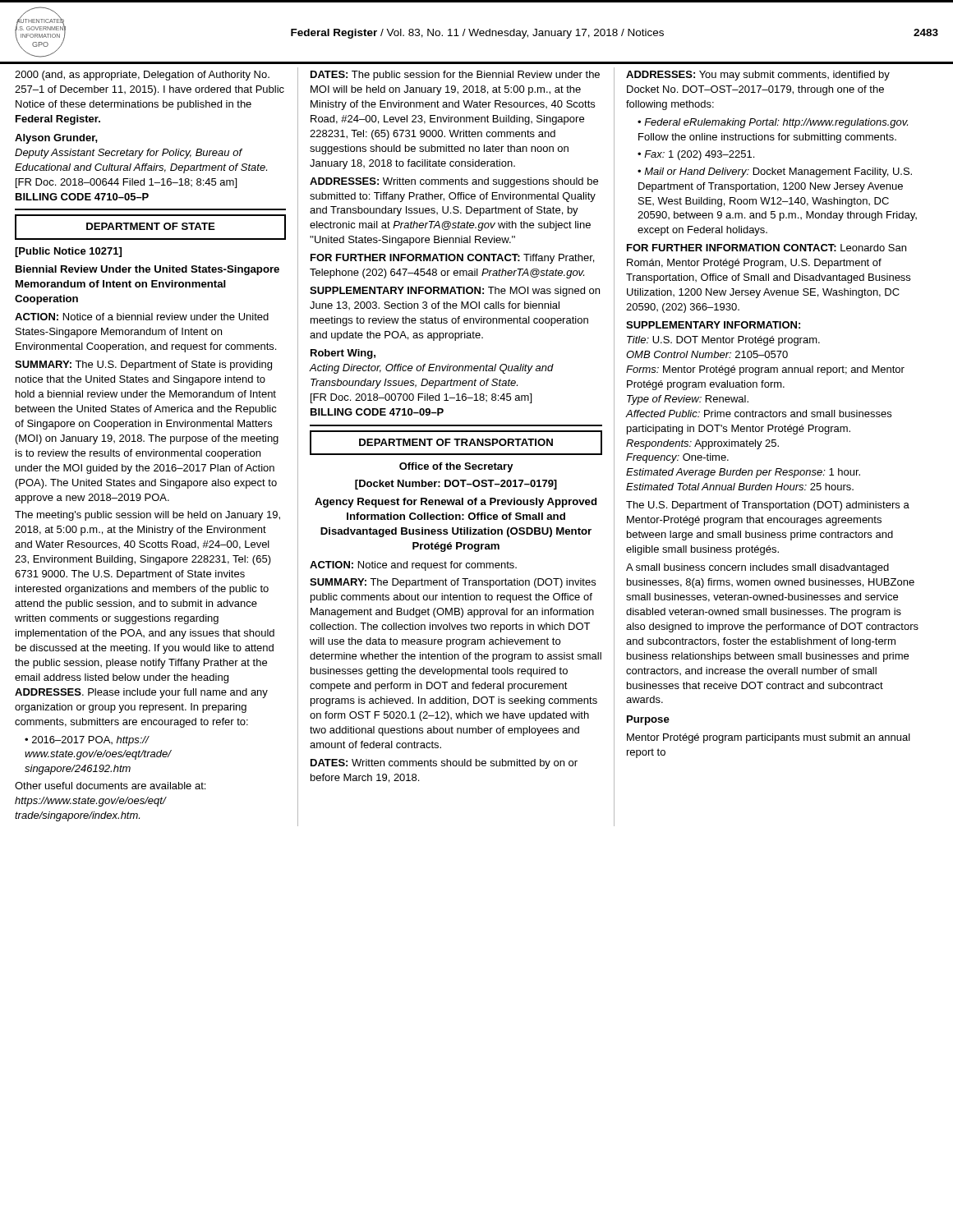Viewport: 953px width, 1232px height.
Task: Select the block starting "DATES: The public session for the Biennial Review"
Action: [455, 119]
